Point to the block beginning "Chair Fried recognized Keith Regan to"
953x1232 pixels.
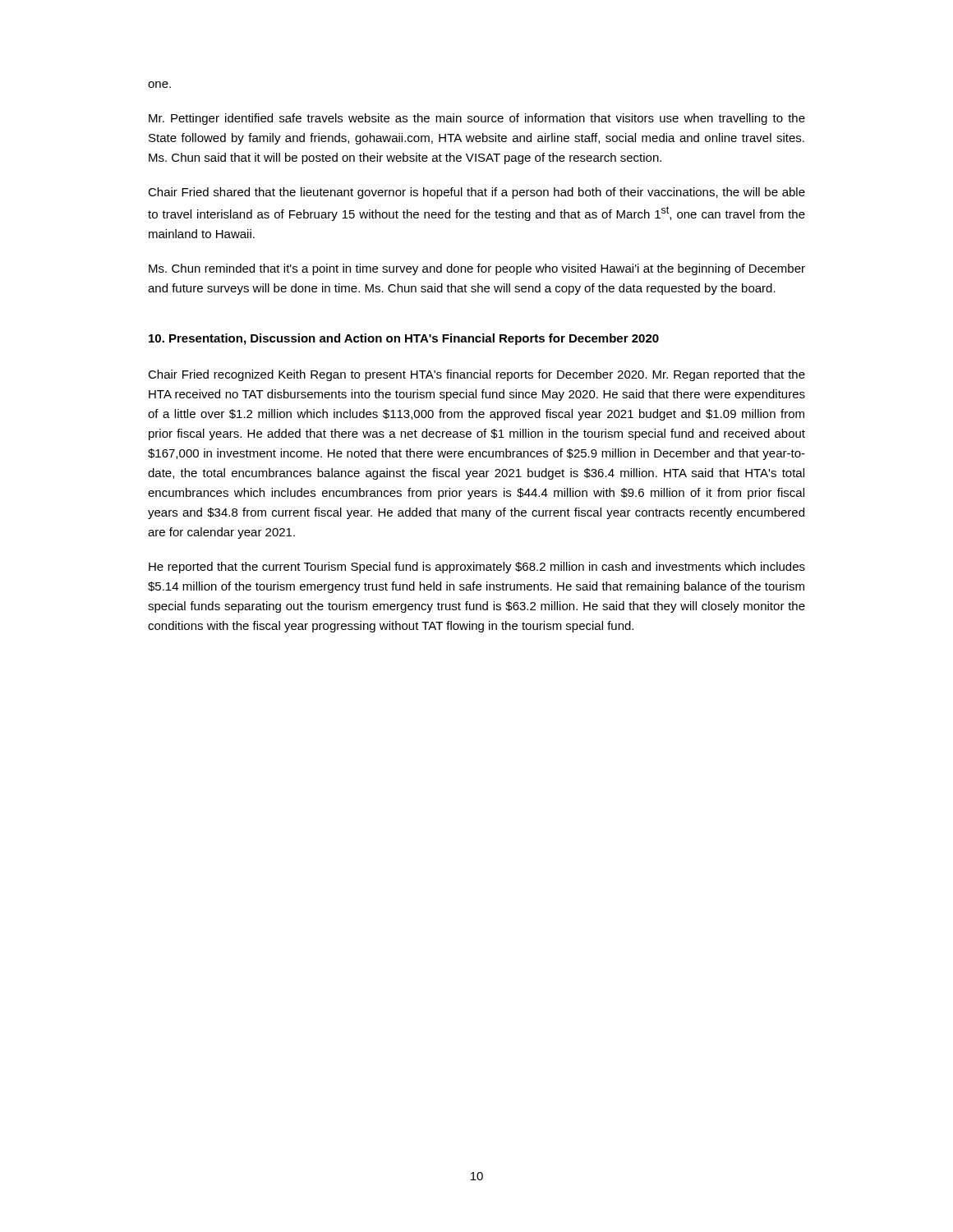(476, 453)
